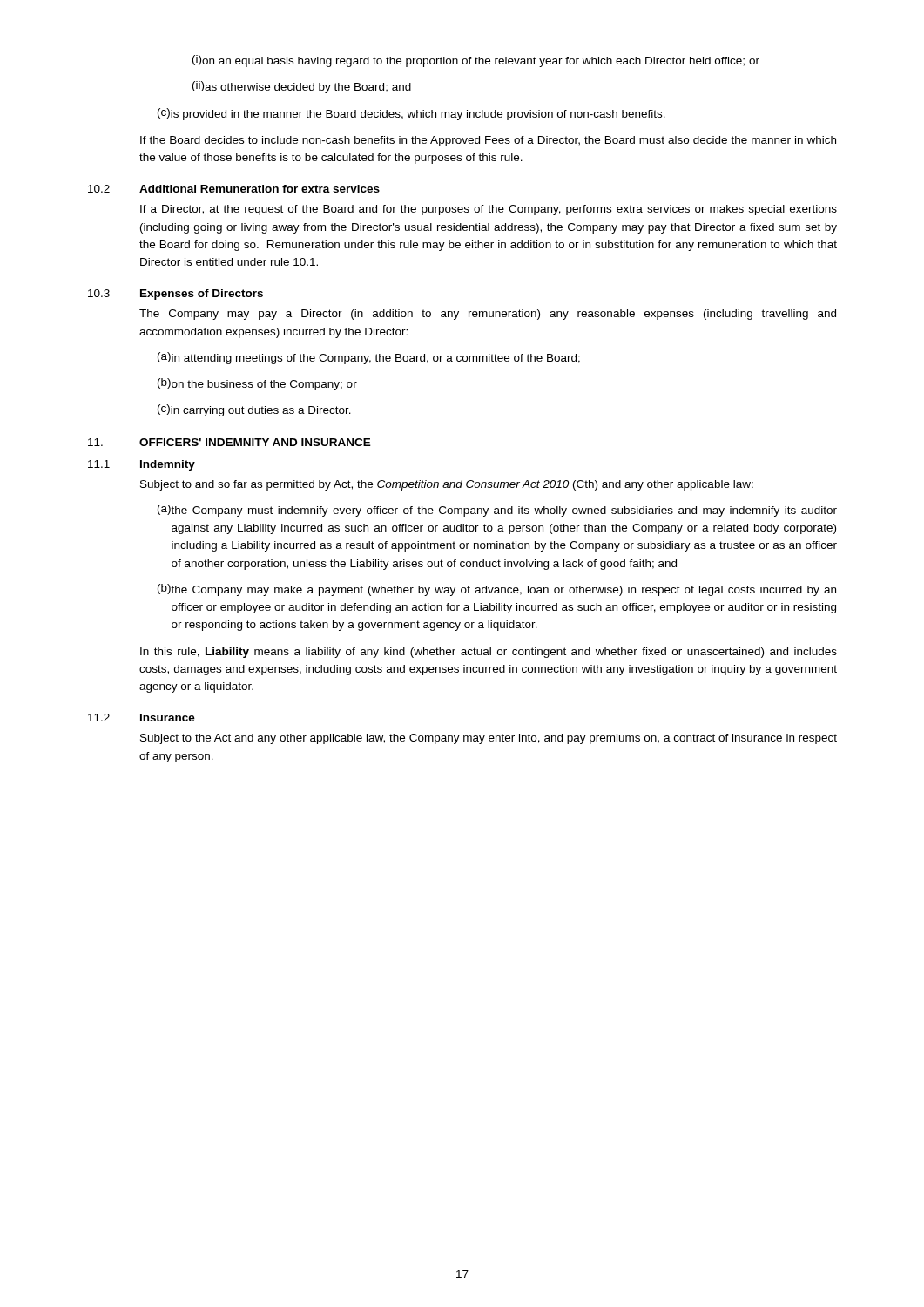Point to the element starting "10.2 Additional Remuneration for extra"
This screenshot has width=924, height=1307.
[x=234, y=189]
